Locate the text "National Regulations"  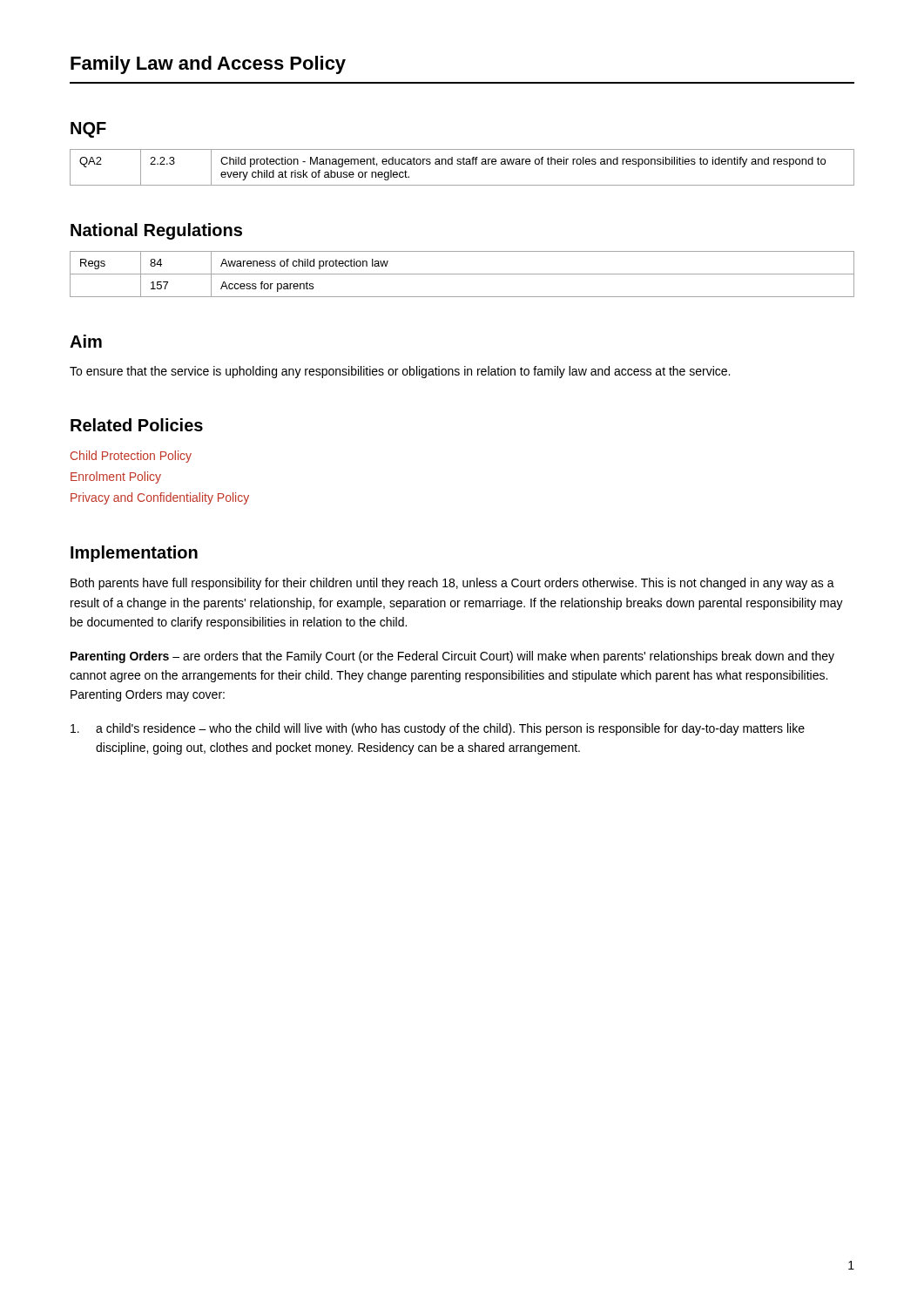(156, 230)
